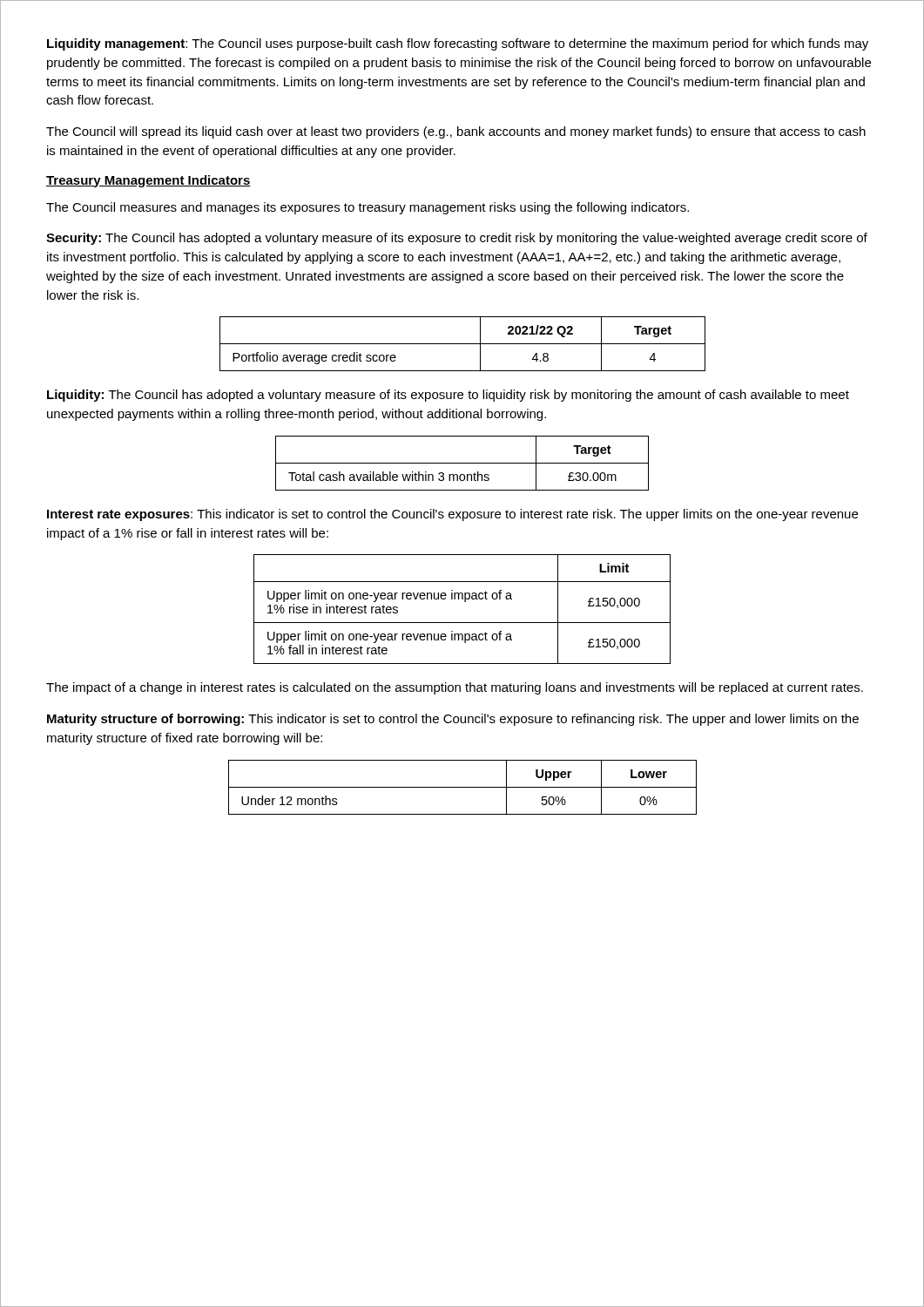Locate the table with the text "Upper limit on one-year"
The image size is (924, 1307).
[462, 609]
